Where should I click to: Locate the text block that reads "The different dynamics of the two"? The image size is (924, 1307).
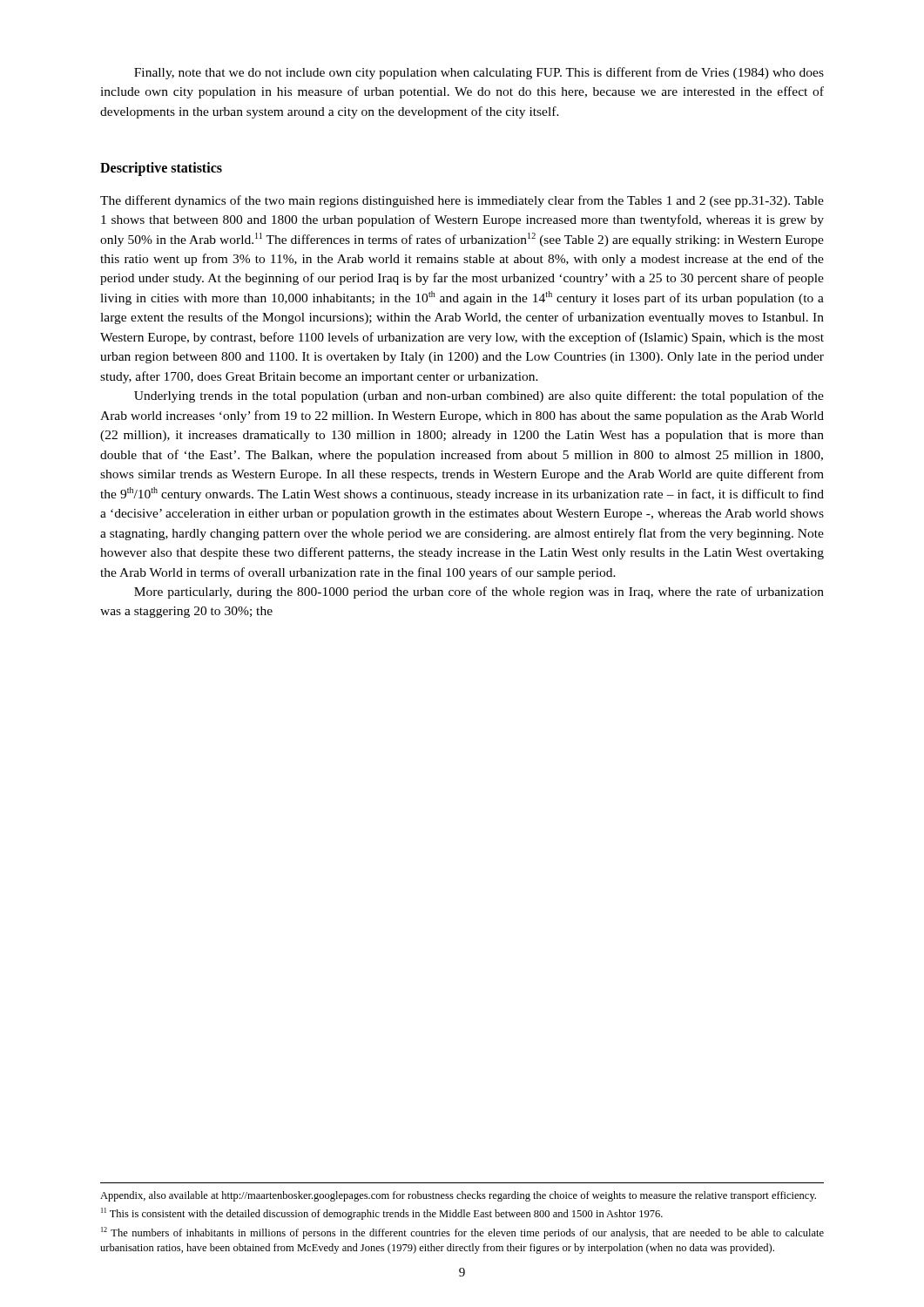point(462,288)
